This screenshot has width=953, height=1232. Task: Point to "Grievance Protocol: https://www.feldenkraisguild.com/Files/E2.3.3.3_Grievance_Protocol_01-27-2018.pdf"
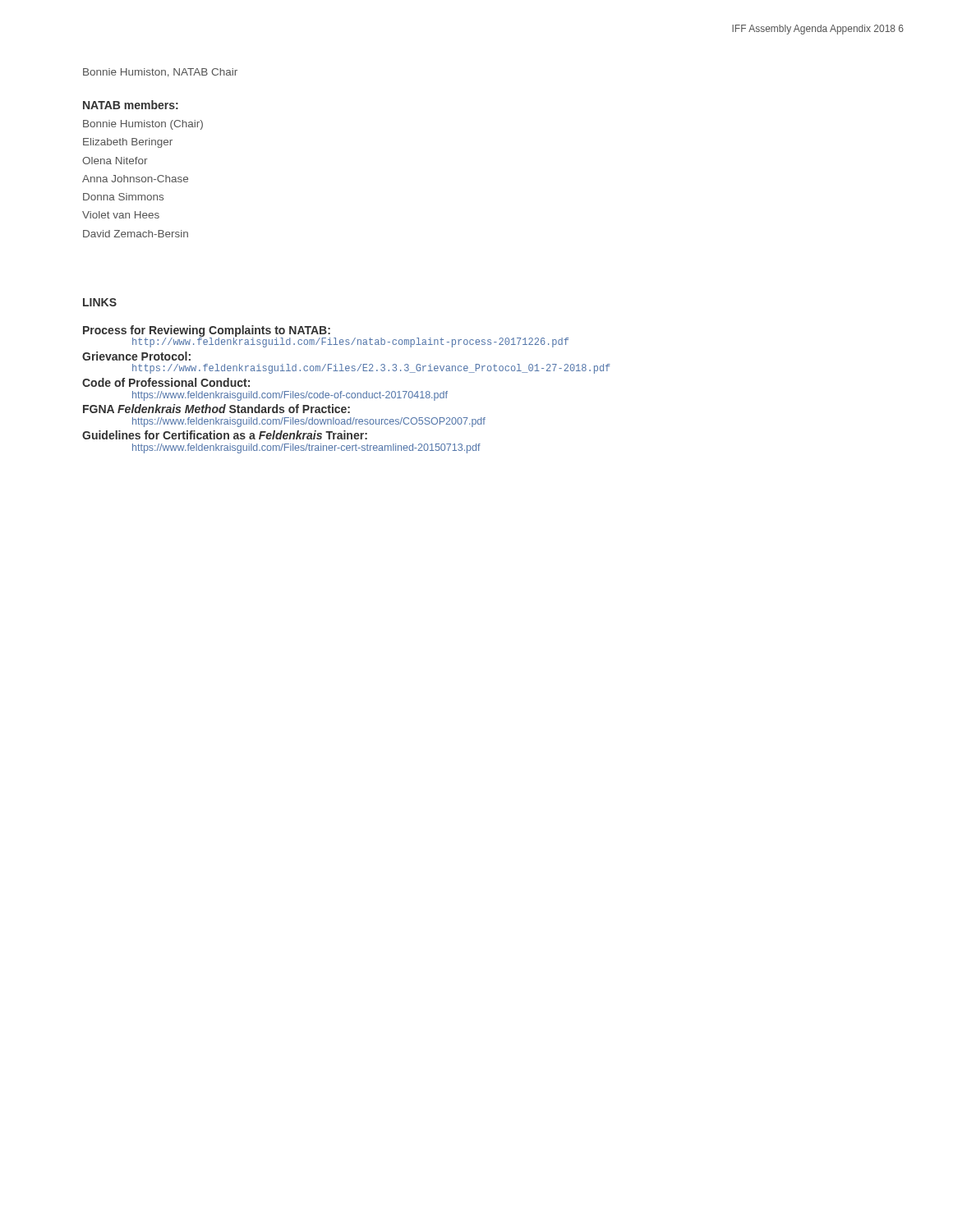click(346, 362)
